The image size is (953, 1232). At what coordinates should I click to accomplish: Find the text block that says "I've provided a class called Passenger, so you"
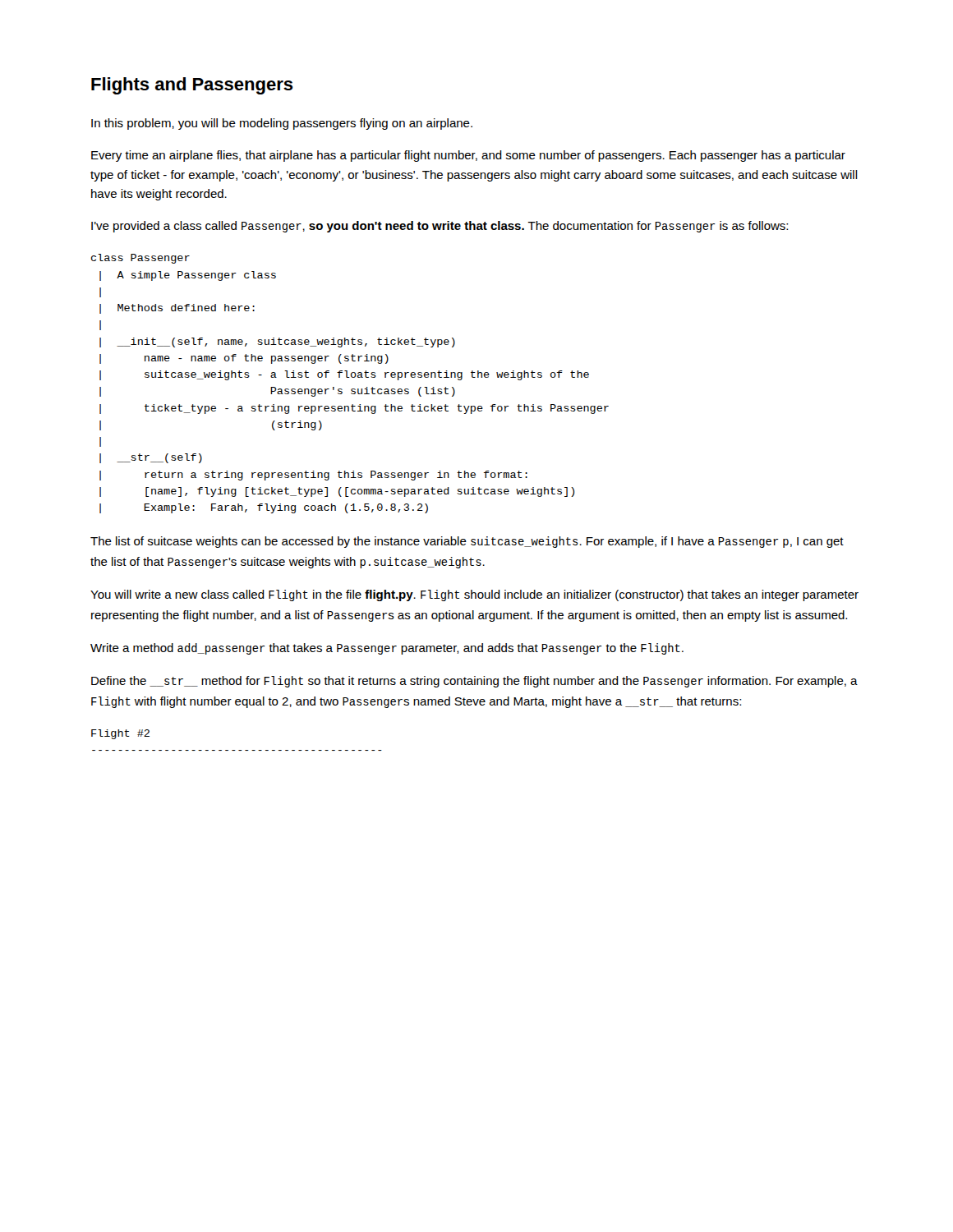tap(440, 226)
